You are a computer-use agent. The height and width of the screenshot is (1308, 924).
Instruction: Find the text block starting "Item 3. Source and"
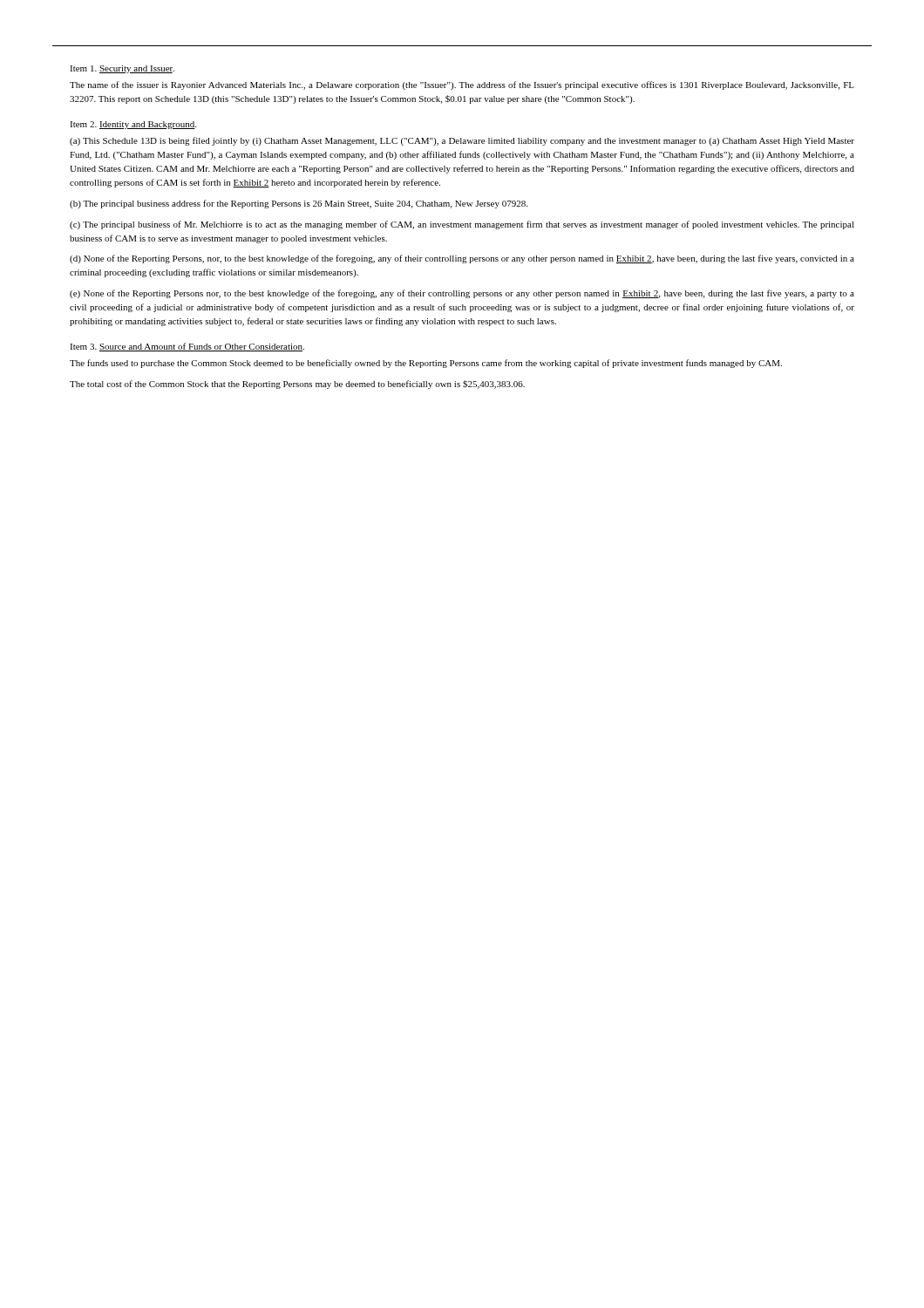pos(187,346)
